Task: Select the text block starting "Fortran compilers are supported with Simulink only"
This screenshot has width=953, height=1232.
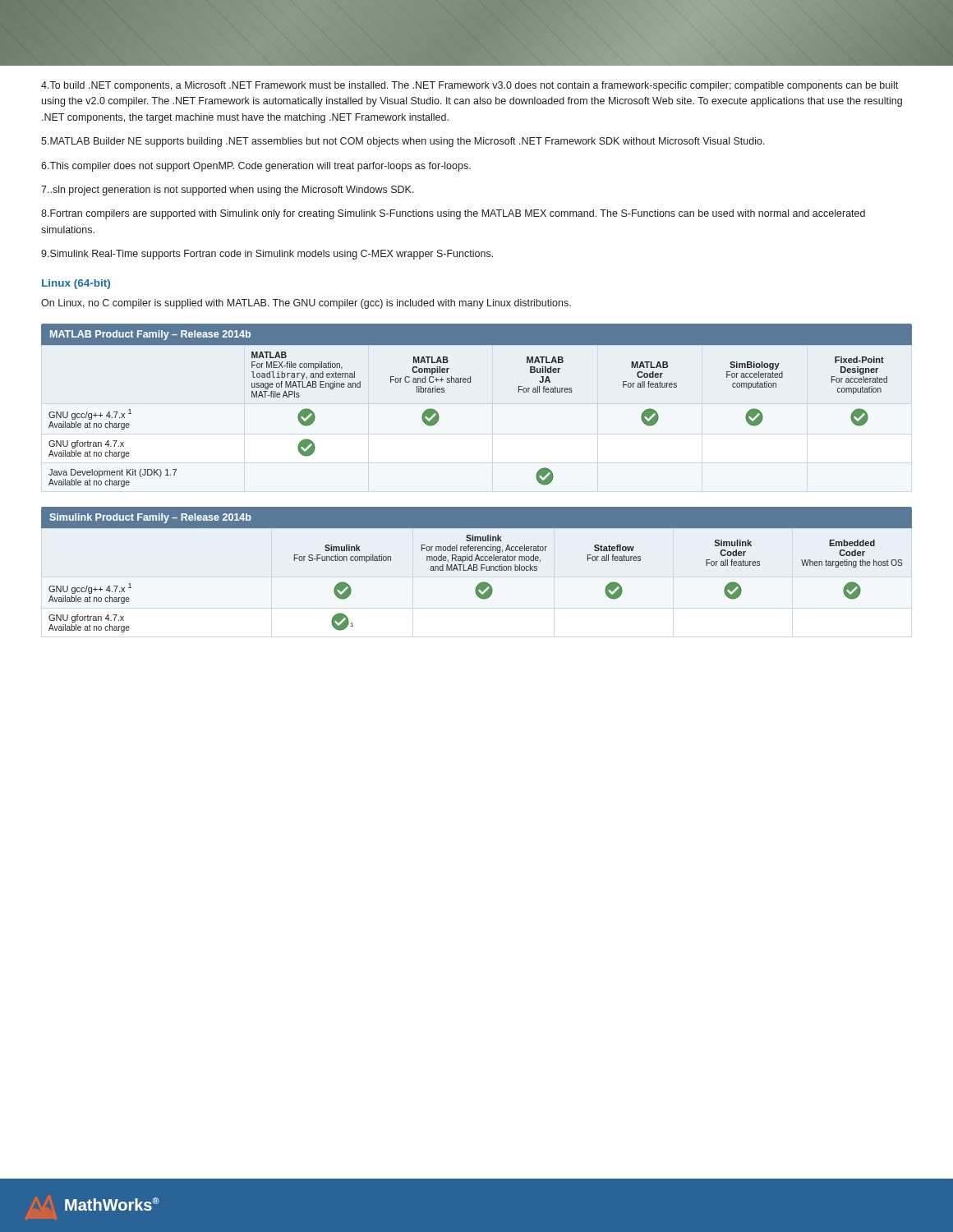Action: click(x=453, y=222)
